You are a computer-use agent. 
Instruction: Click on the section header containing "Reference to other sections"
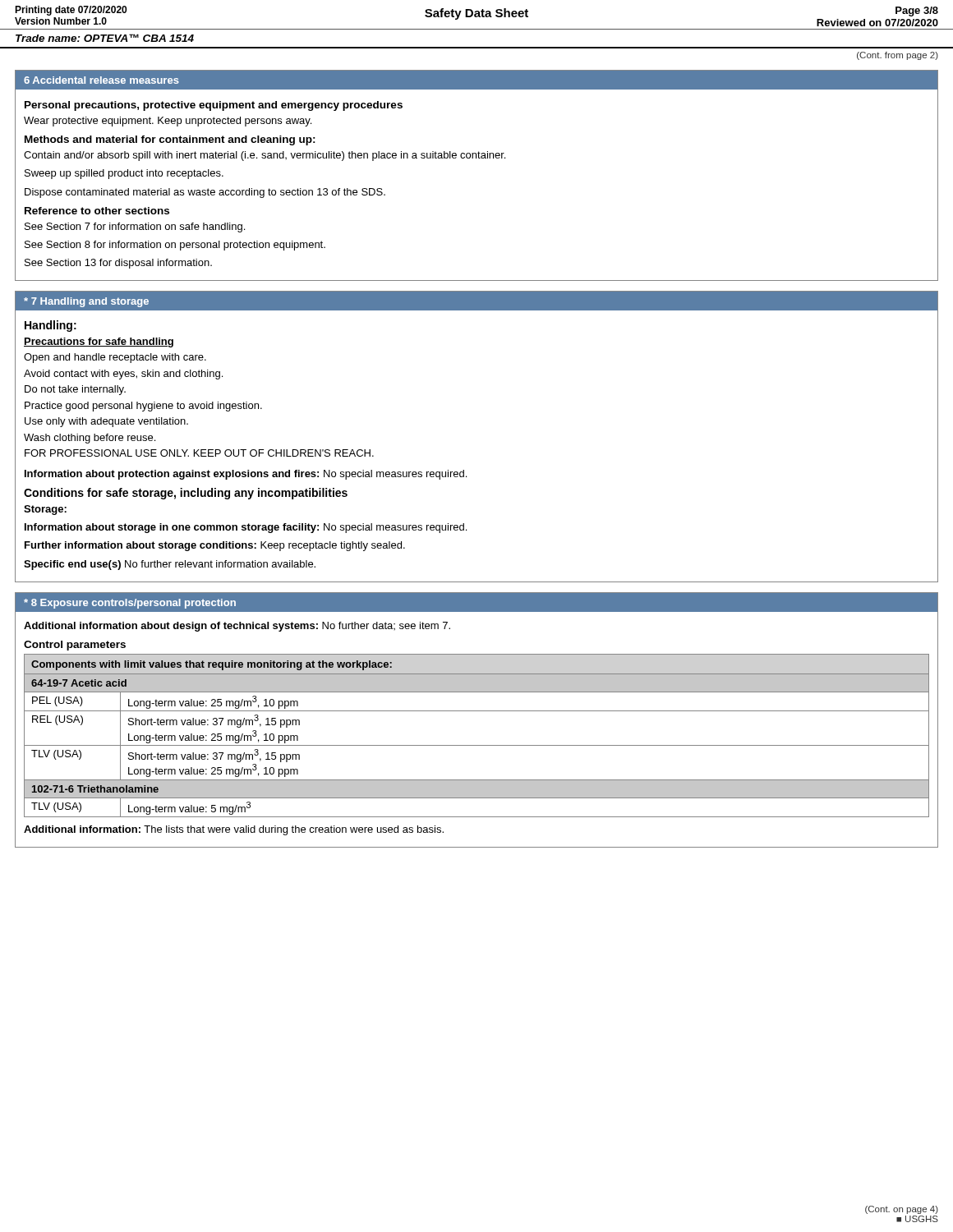click(97, 210)
